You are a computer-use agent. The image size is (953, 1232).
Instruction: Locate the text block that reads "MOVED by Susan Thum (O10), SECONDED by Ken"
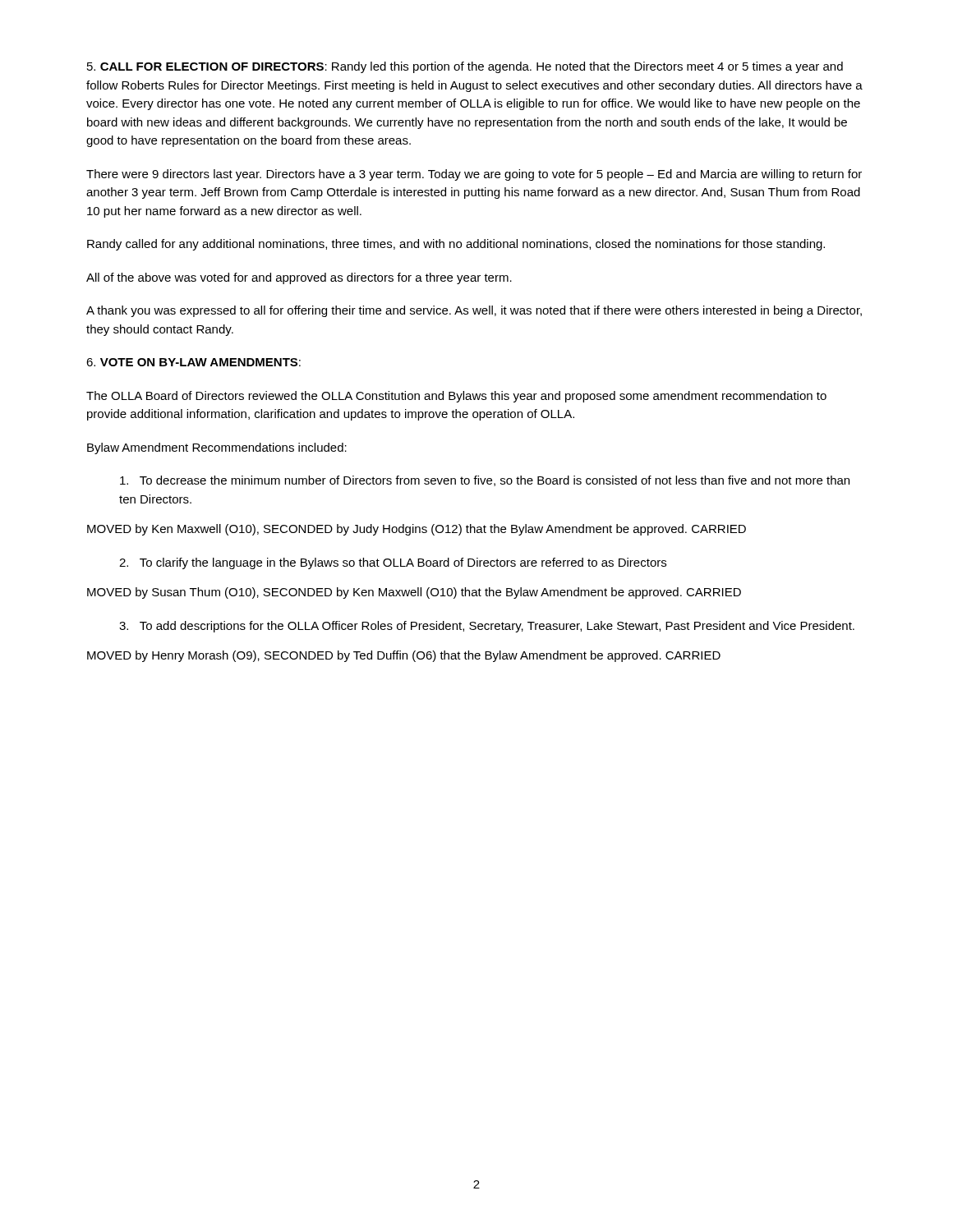point(414,592)
